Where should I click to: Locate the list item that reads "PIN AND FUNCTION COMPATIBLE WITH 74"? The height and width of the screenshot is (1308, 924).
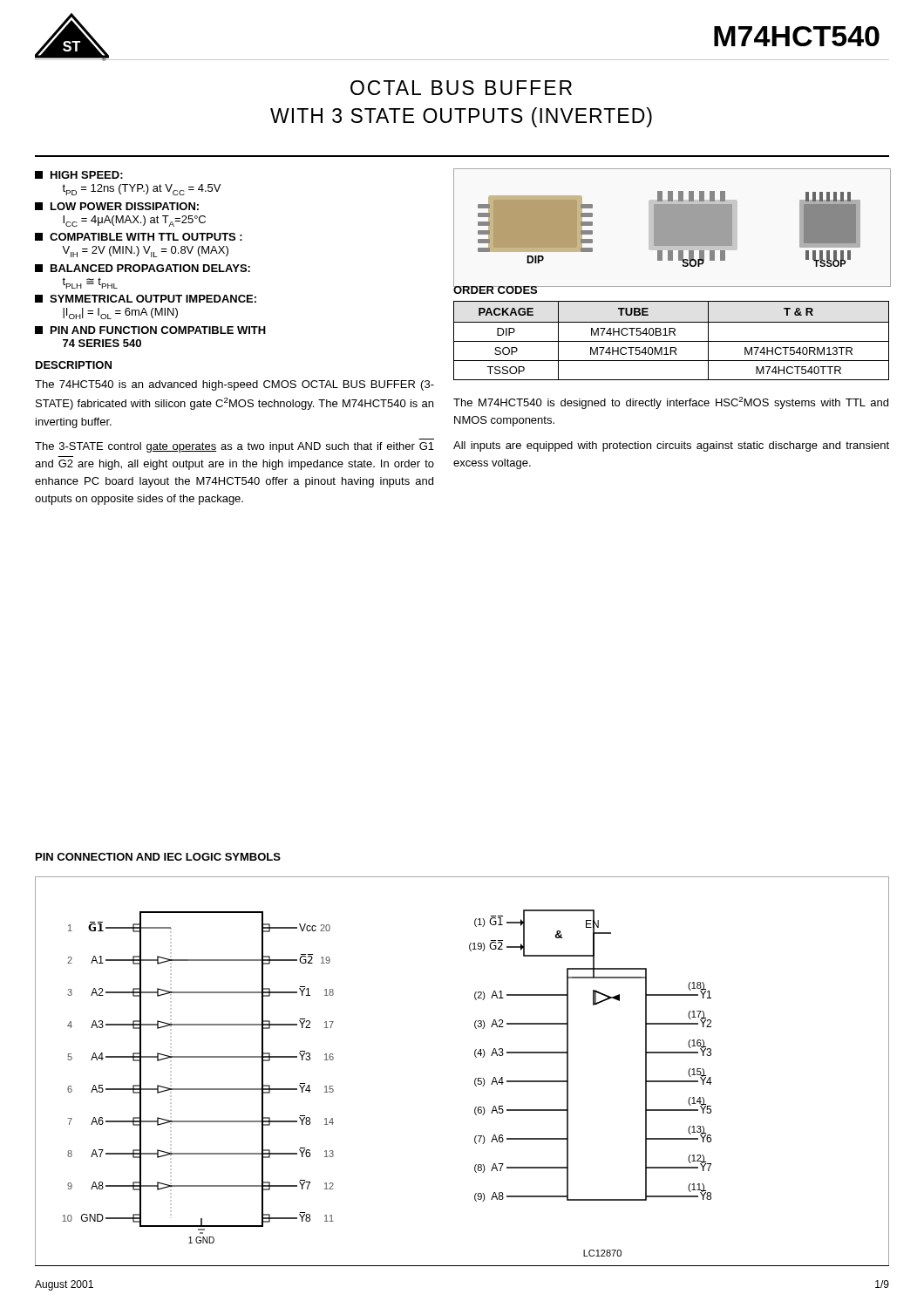150,337
